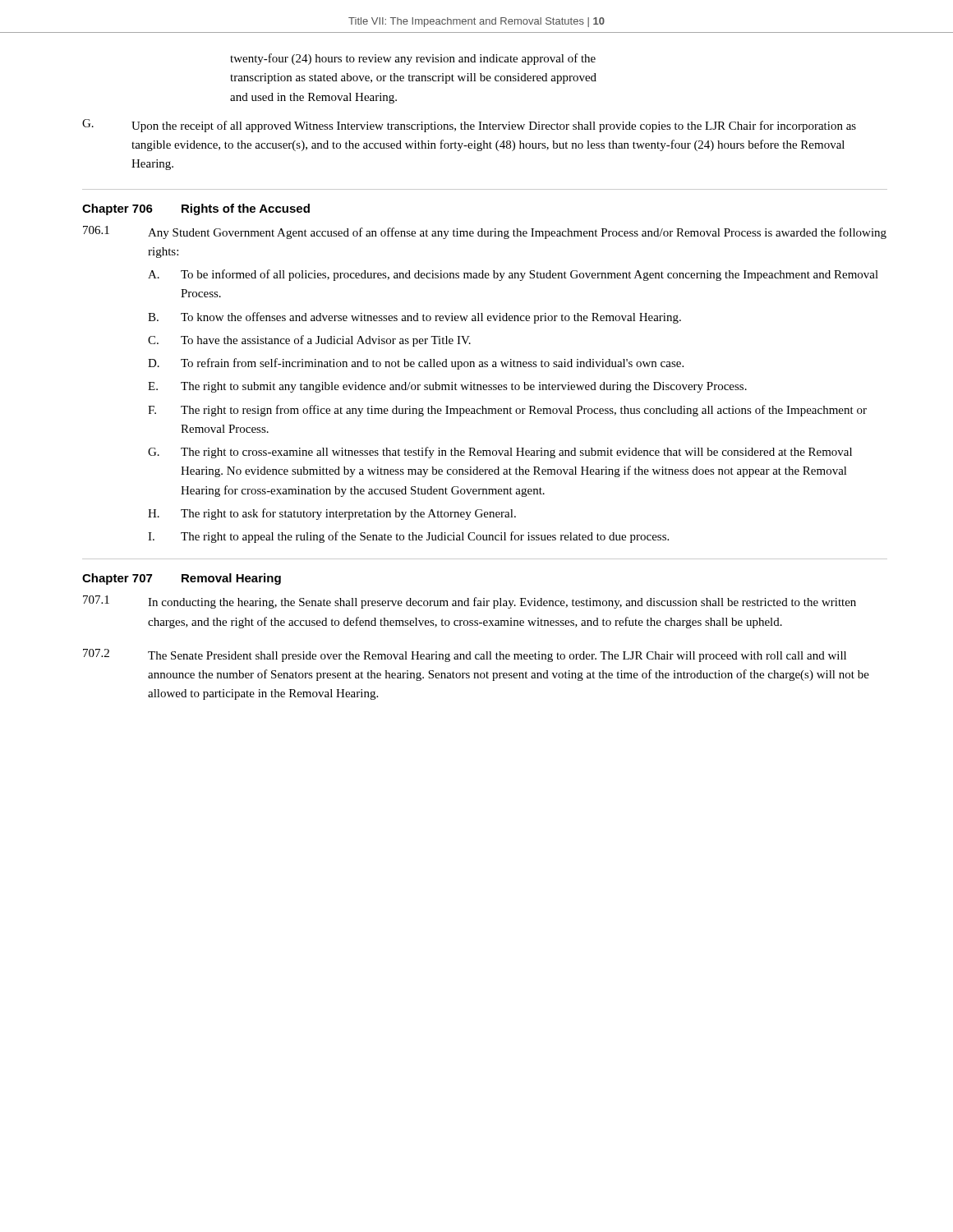Click on the list item that reads "A. To be informed of all policies,"
953x1232 pixels.
[x=518, y=284]
